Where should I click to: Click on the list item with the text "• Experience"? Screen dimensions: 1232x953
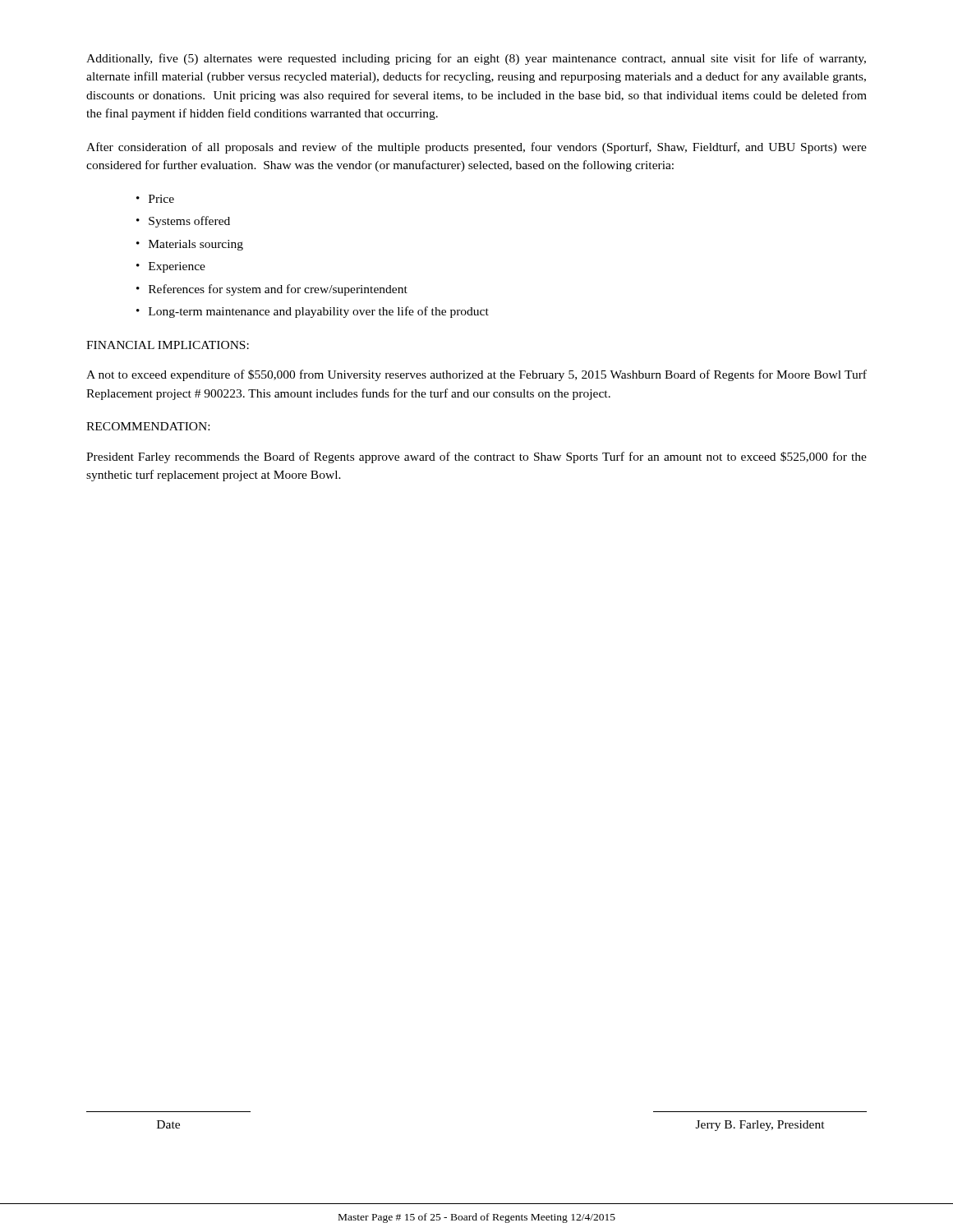click(x=170, y=266)
